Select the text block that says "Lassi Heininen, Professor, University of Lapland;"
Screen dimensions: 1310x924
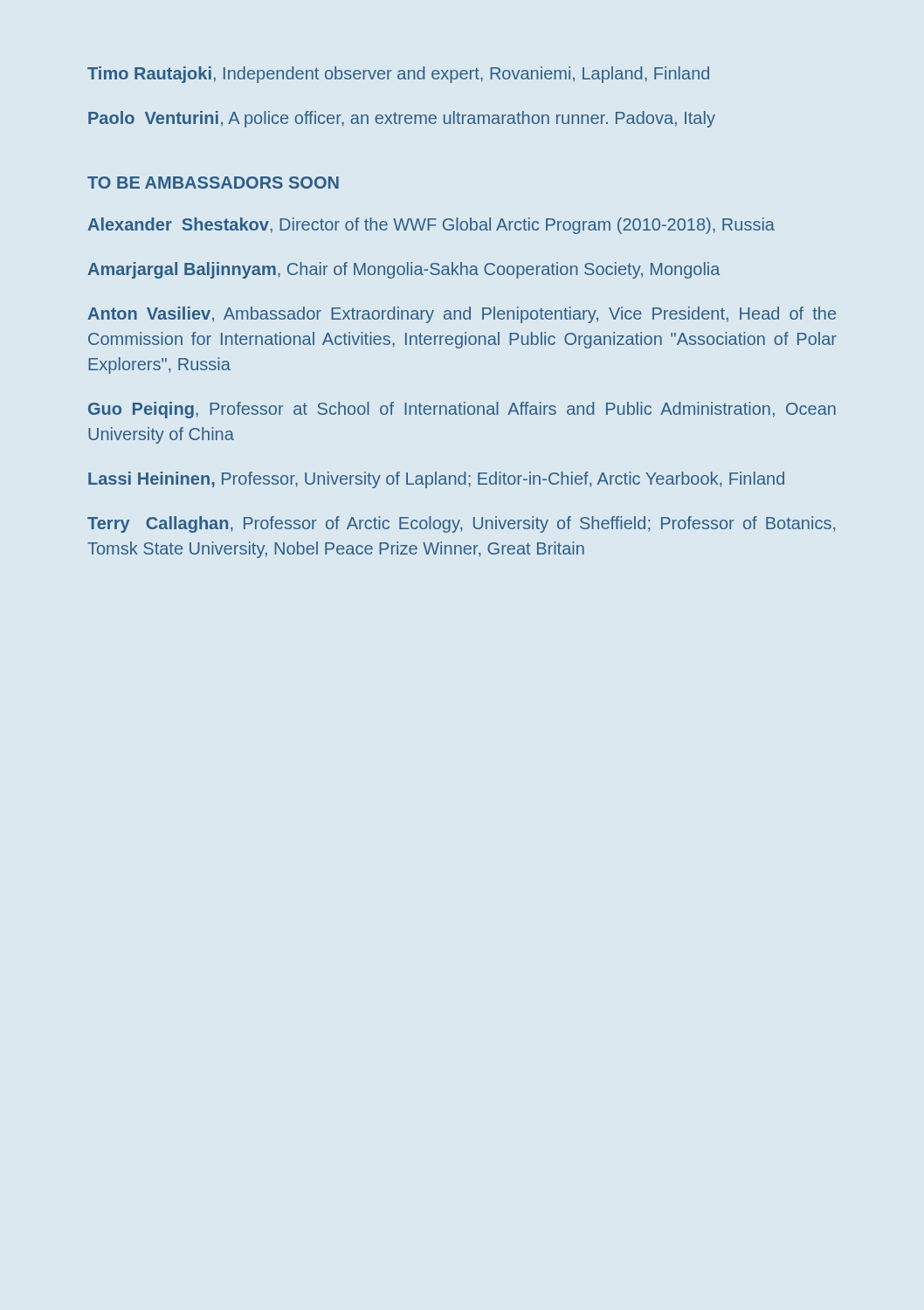[436, 479]
